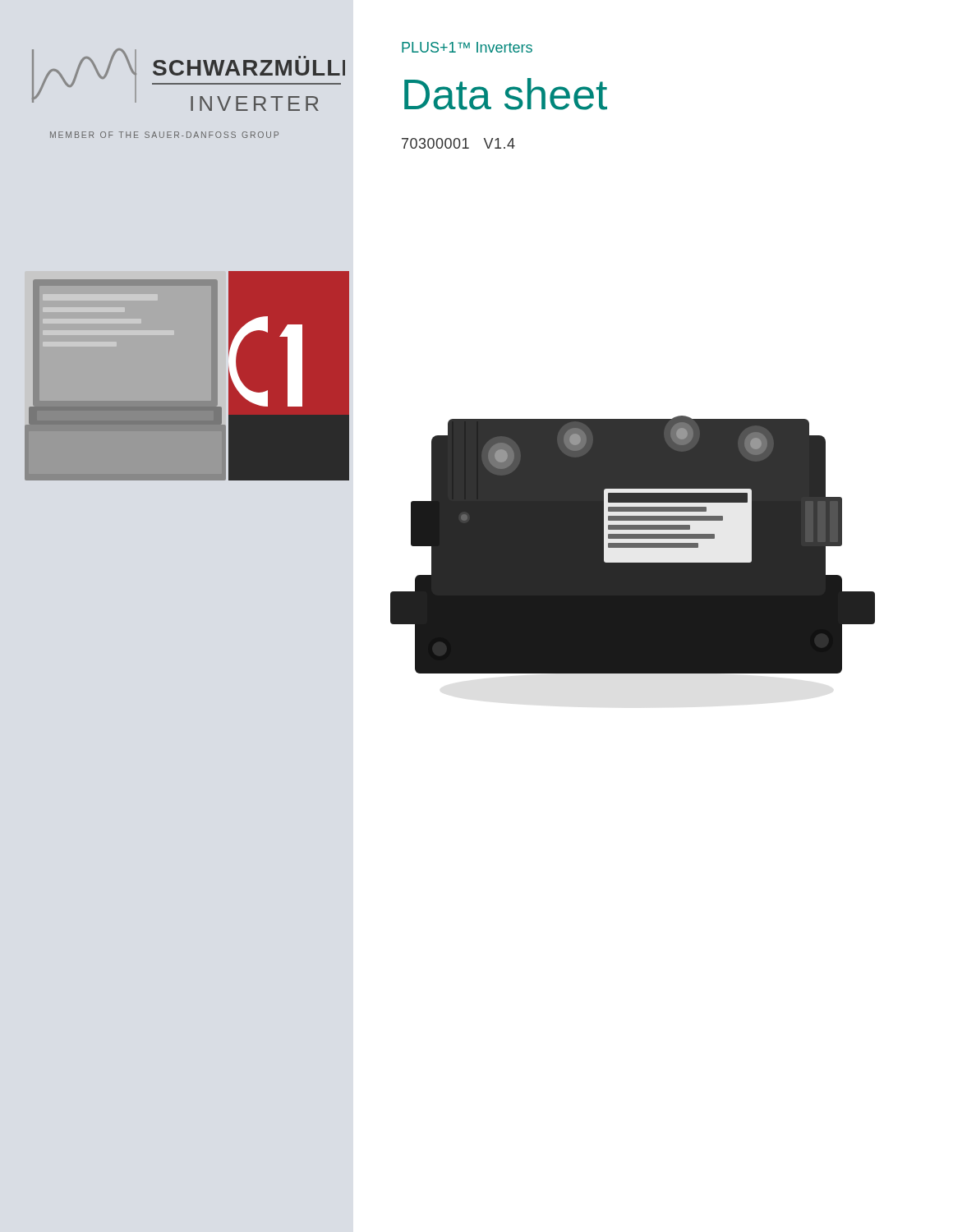
Task: Find the text that says "70300001 V1.4"
Action: click(x=458, y=144)
